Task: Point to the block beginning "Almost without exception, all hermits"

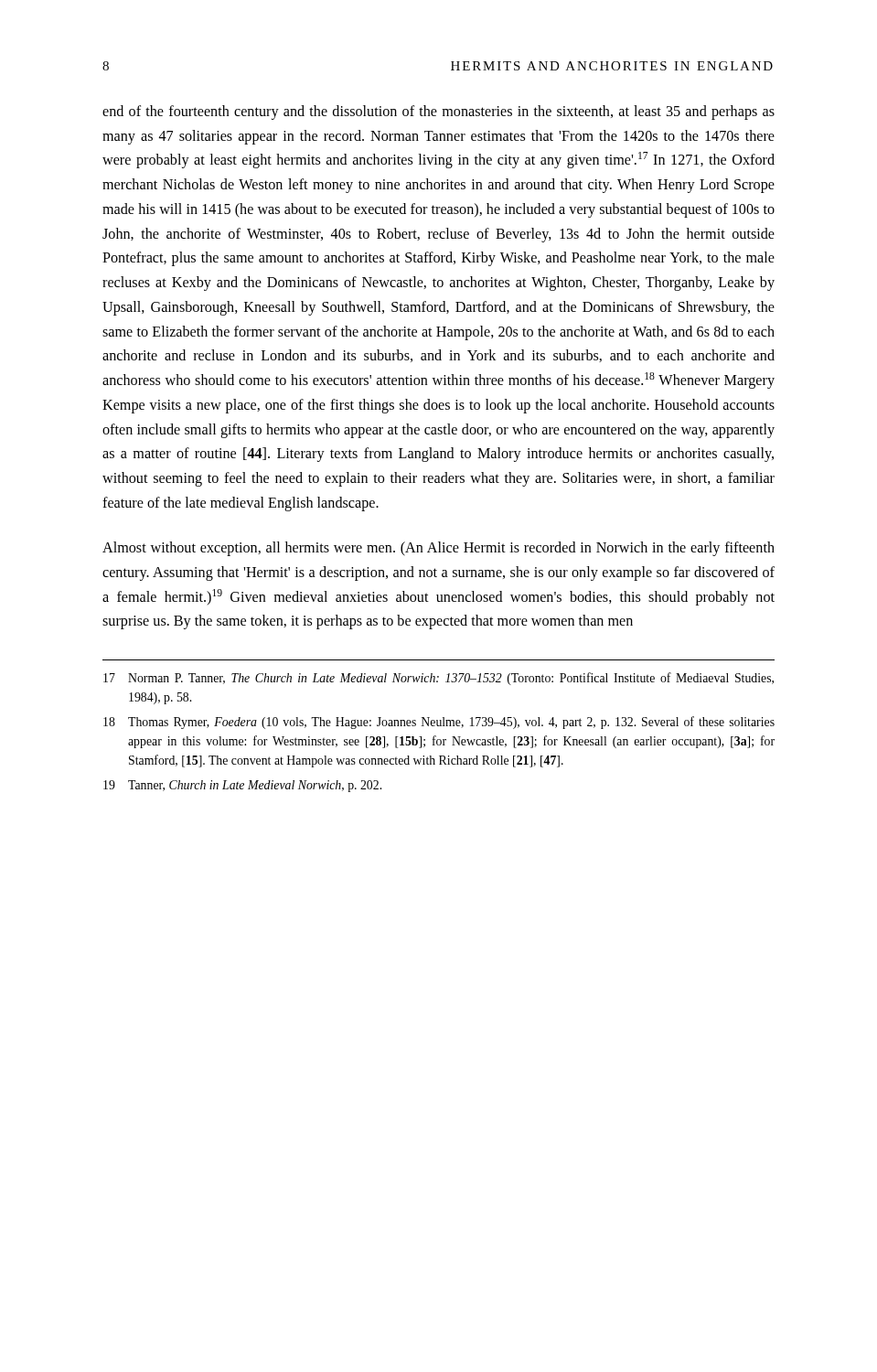Action: point(438,585)
